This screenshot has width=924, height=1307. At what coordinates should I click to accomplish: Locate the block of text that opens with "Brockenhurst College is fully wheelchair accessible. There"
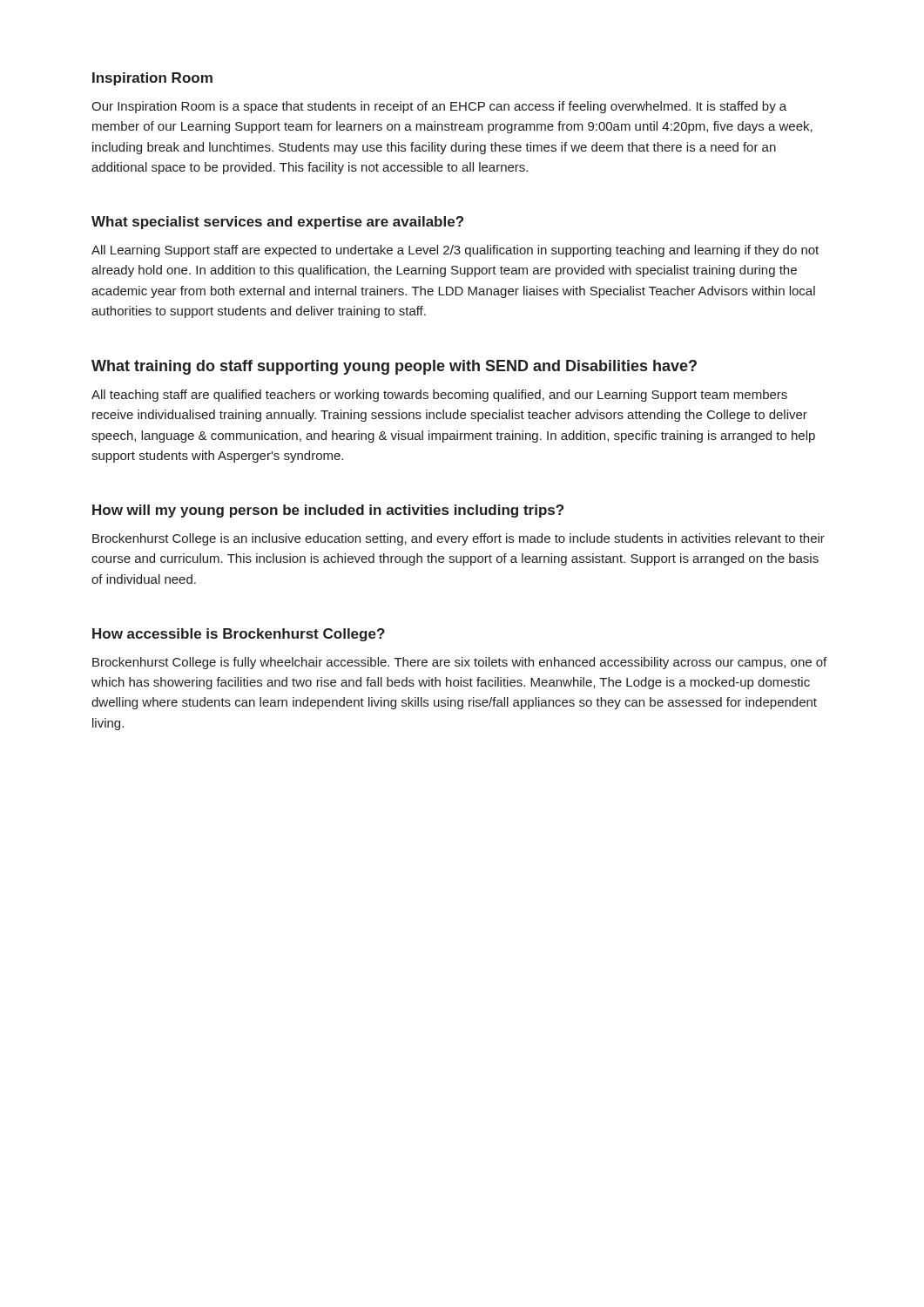(x=462, y=692)
